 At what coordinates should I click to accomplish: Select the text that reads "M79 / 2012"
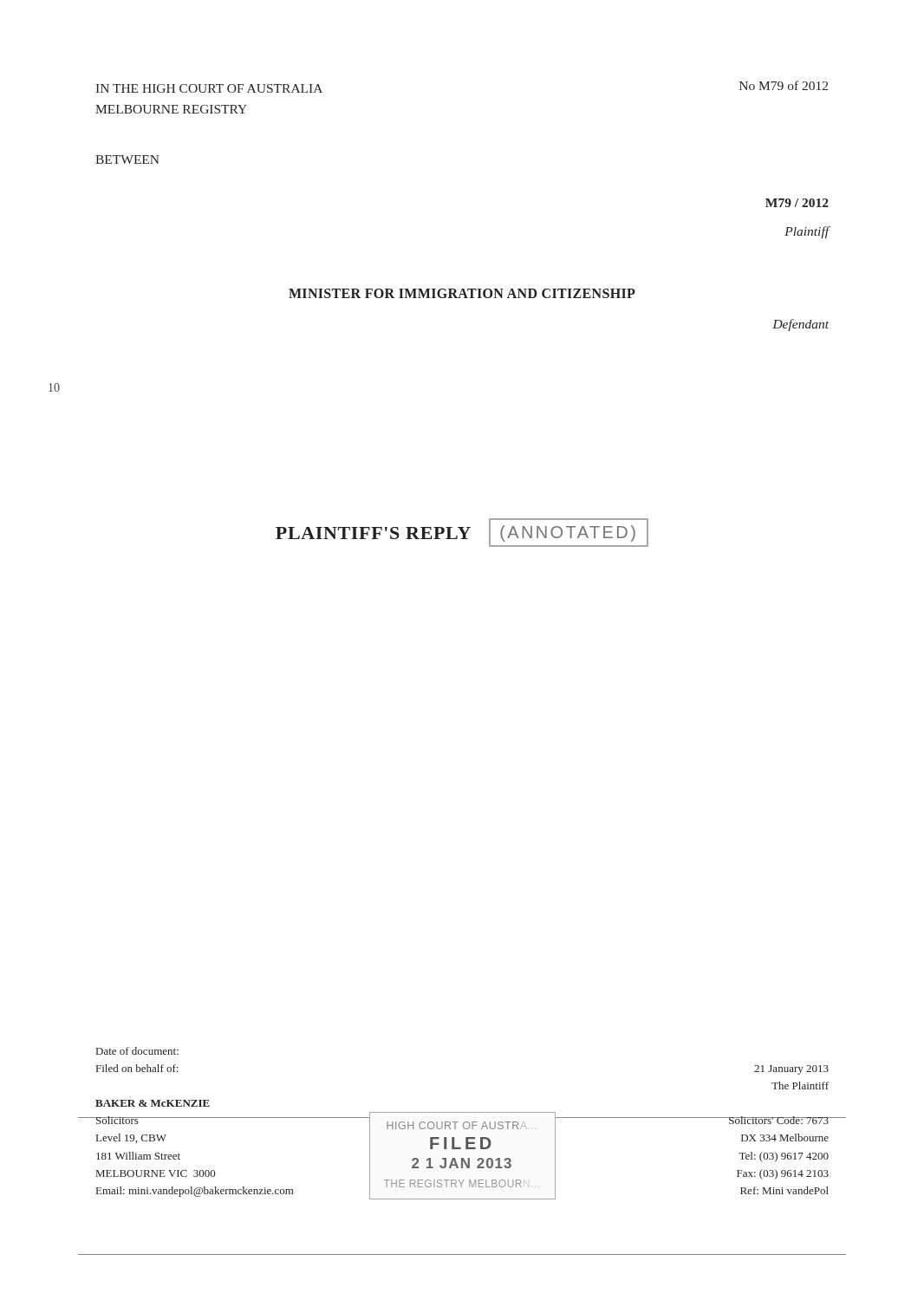tap(797, 202)
